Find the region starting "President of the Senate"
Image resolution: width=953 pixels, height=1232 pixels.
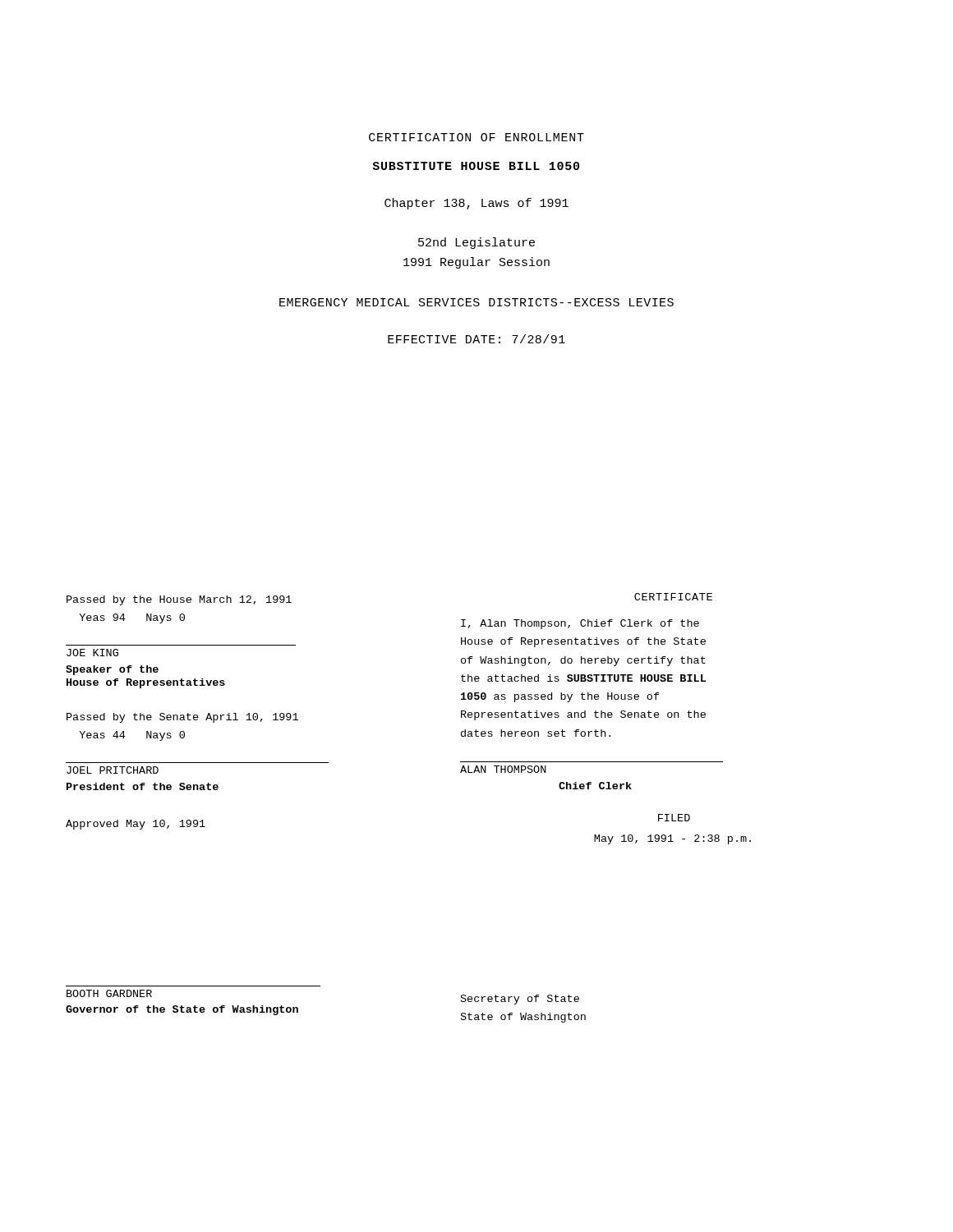click(x=142, y=787)
